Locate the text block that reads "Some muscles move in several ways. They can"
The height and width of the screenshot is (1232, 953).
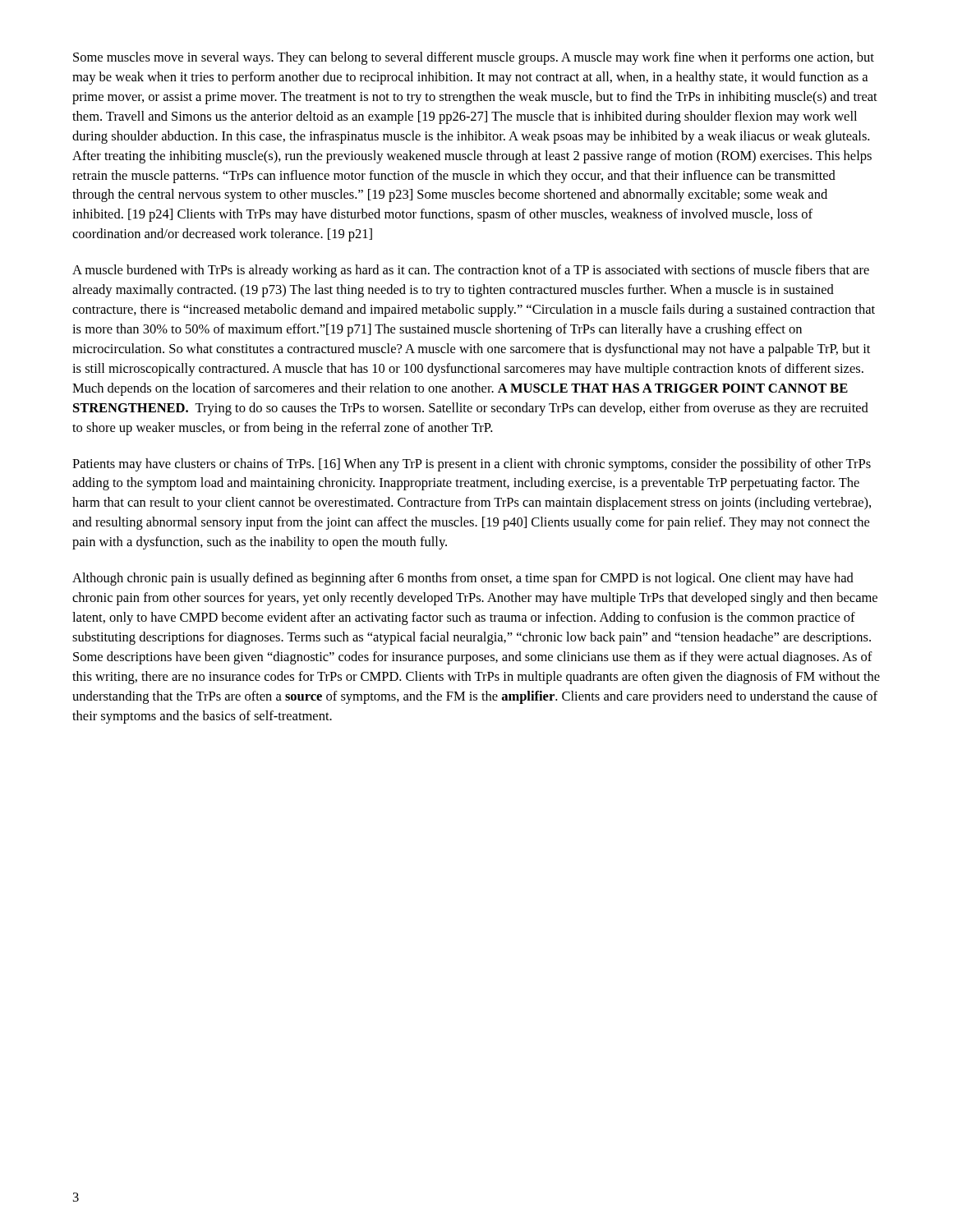point(475,145)
